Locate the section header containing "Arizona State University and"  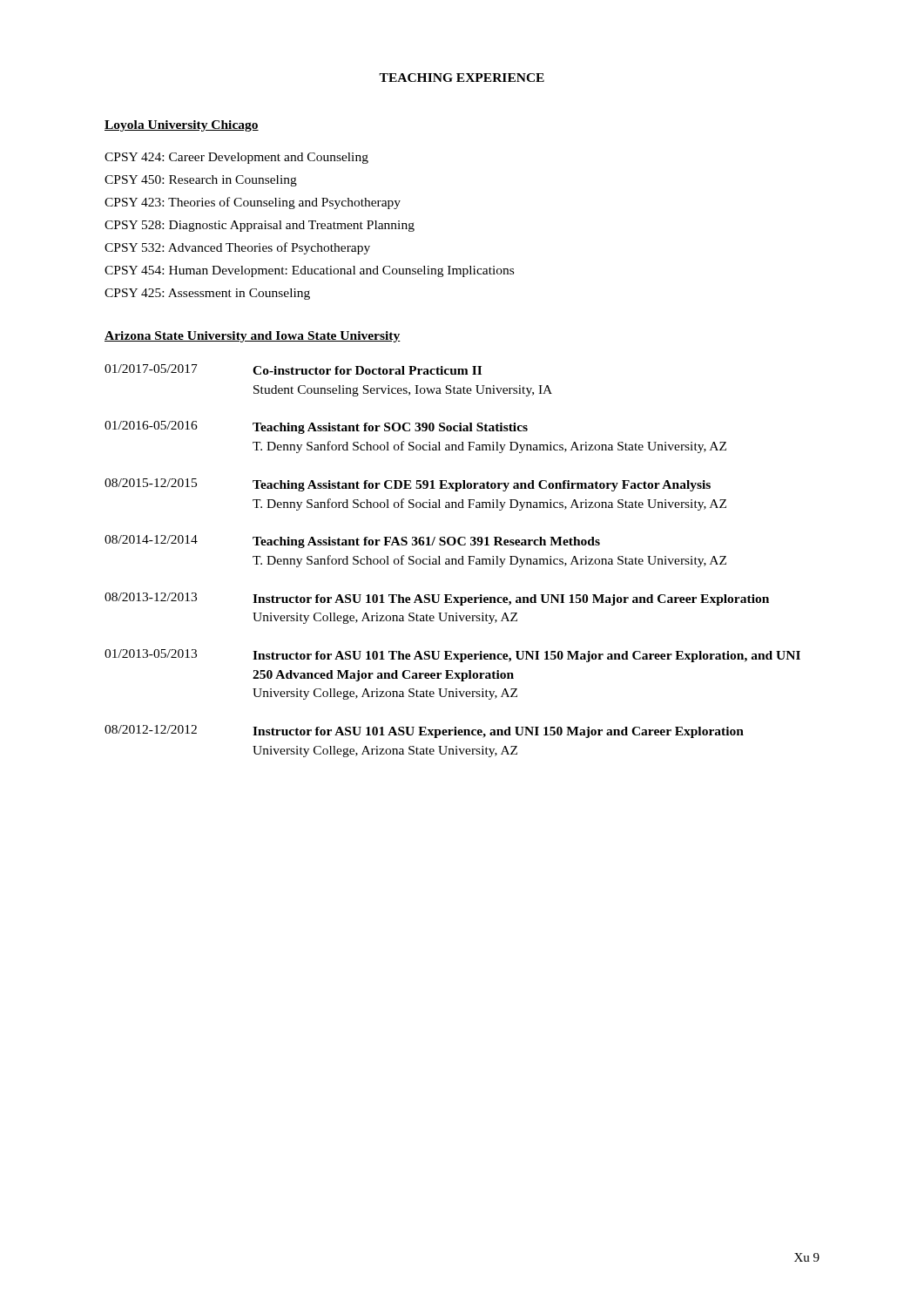coord(252,336)
